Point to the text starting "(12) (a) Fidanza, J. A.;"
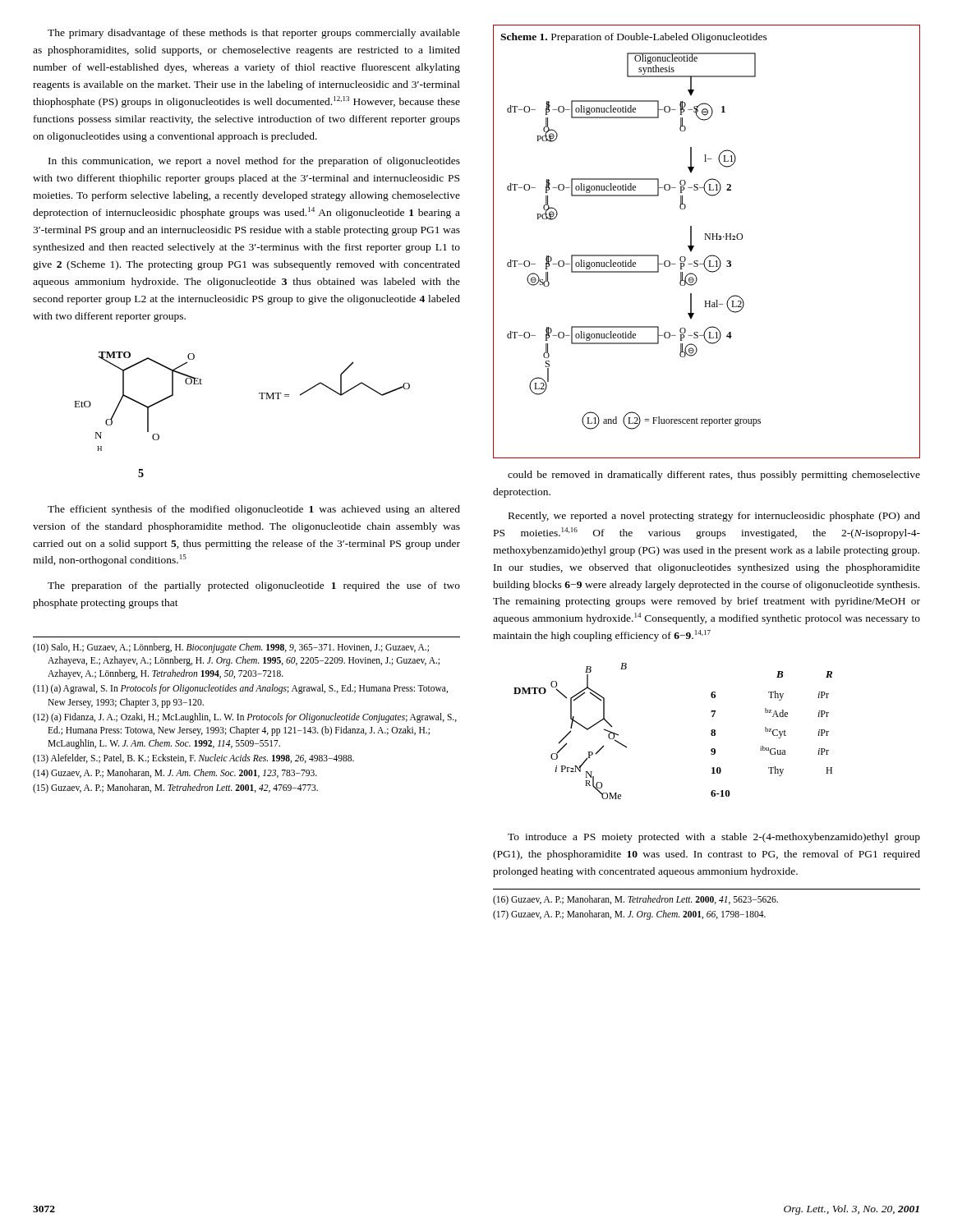Image resolution: width=953 pixels, height=1232 pixels. coord(246,730)
